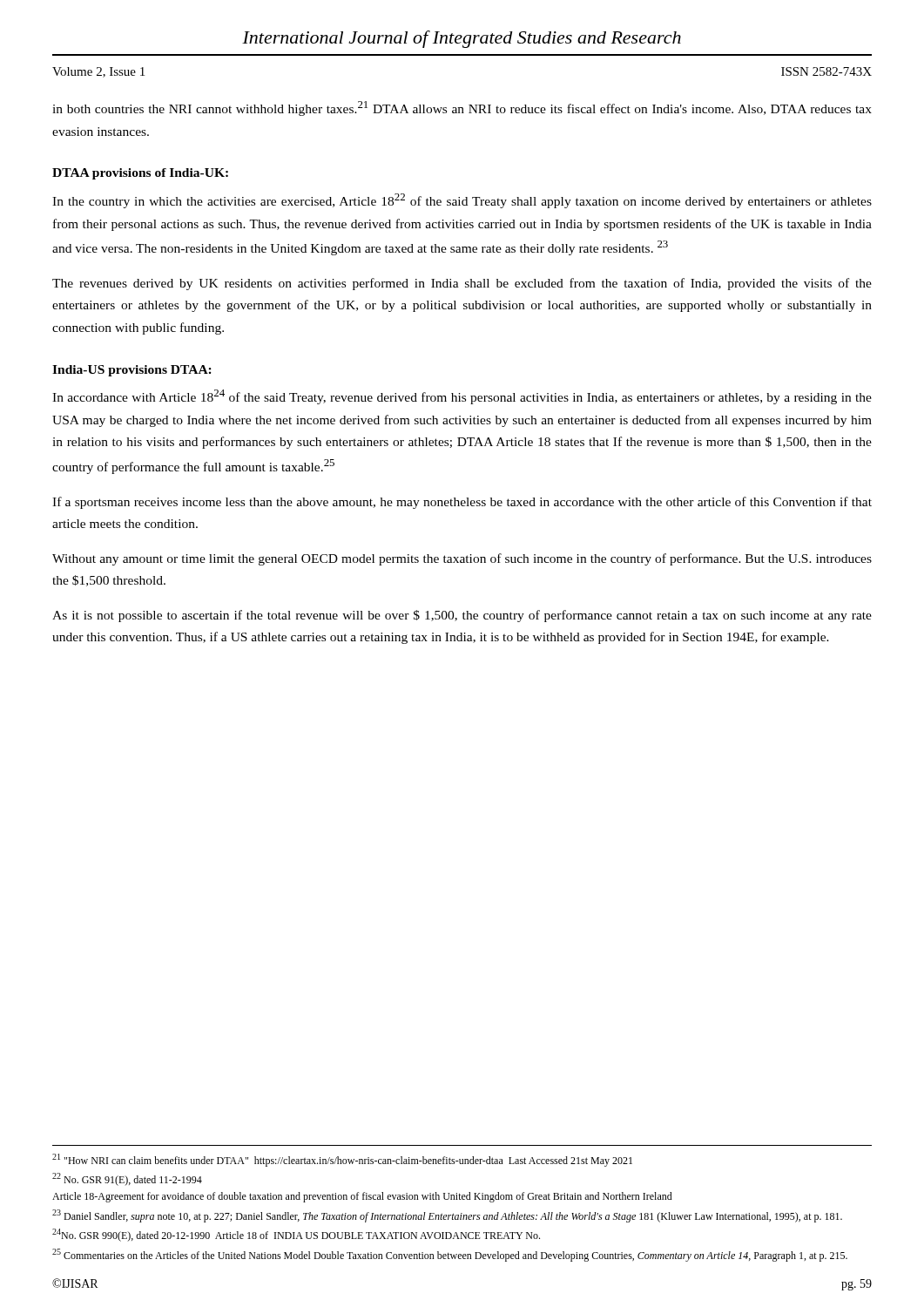Where is the passage that starts "Without any amount"?
The width and height of the screenshot is (924, 1307).
pos(462,569)
